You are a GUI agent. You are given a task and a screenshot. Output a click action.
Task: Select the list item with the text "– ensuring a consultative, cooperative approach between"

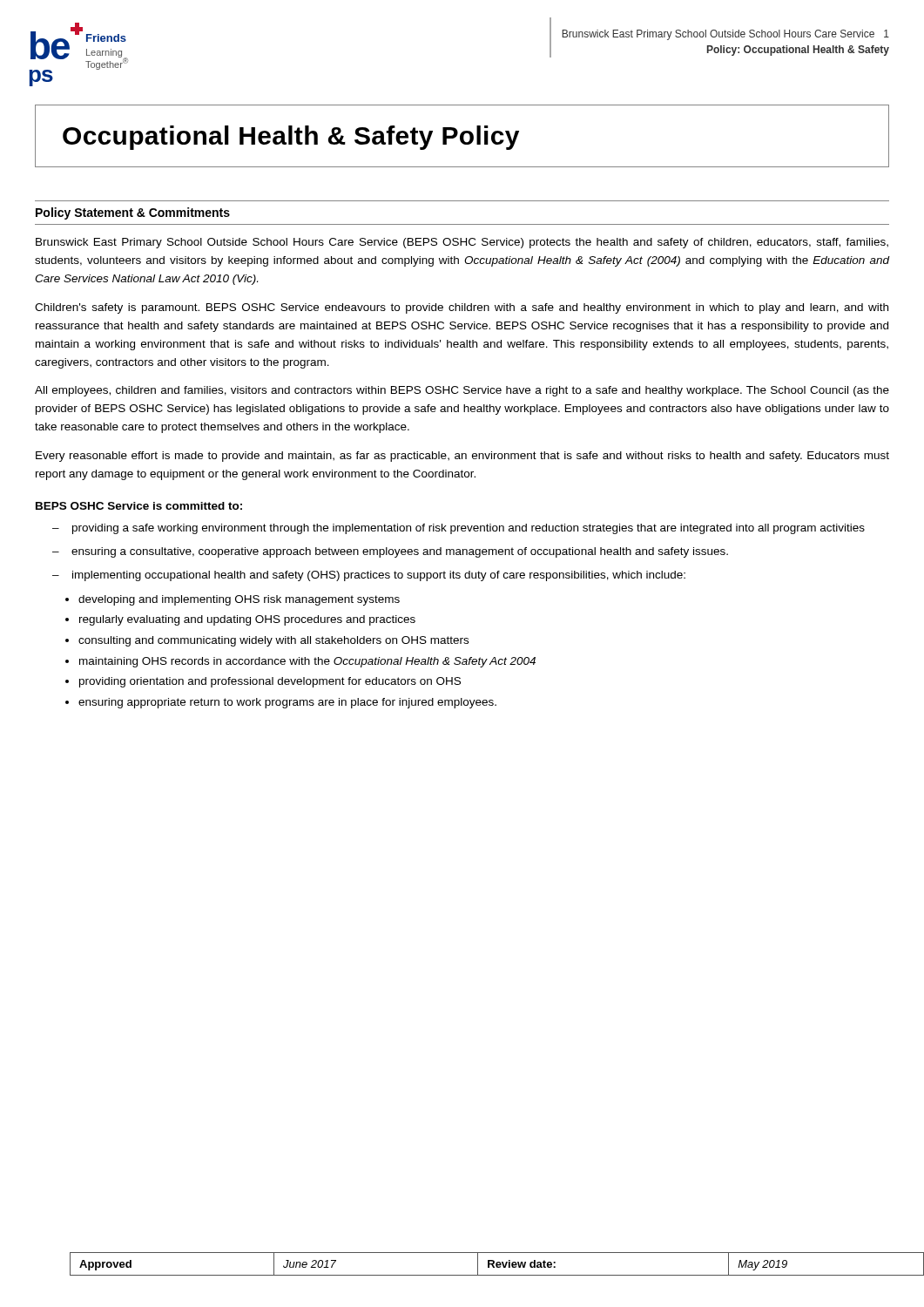click(x=471, y=552)
